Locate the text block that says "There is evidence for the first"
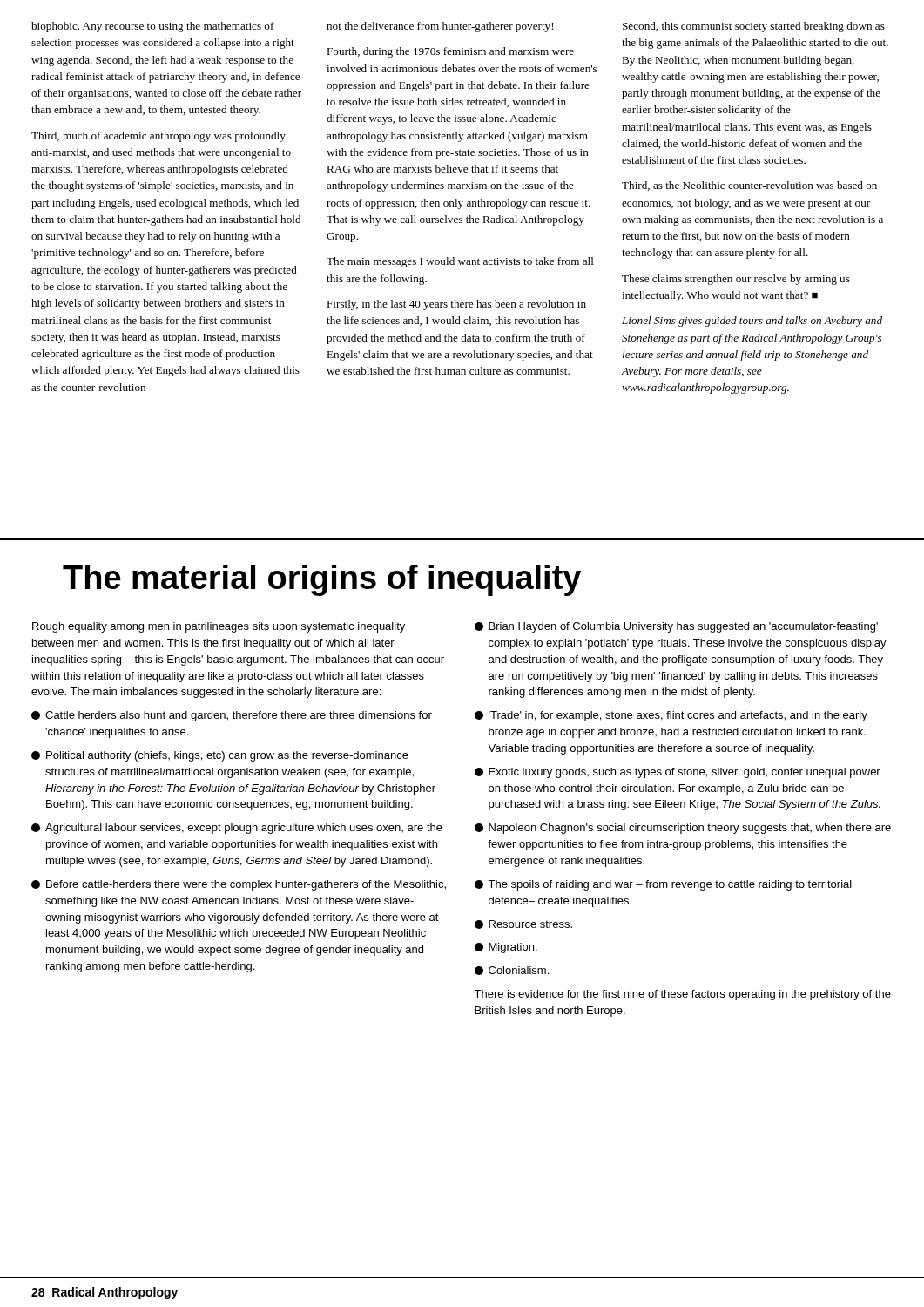This screenshot has height=1307, width=924. [x=683, y=1003]
